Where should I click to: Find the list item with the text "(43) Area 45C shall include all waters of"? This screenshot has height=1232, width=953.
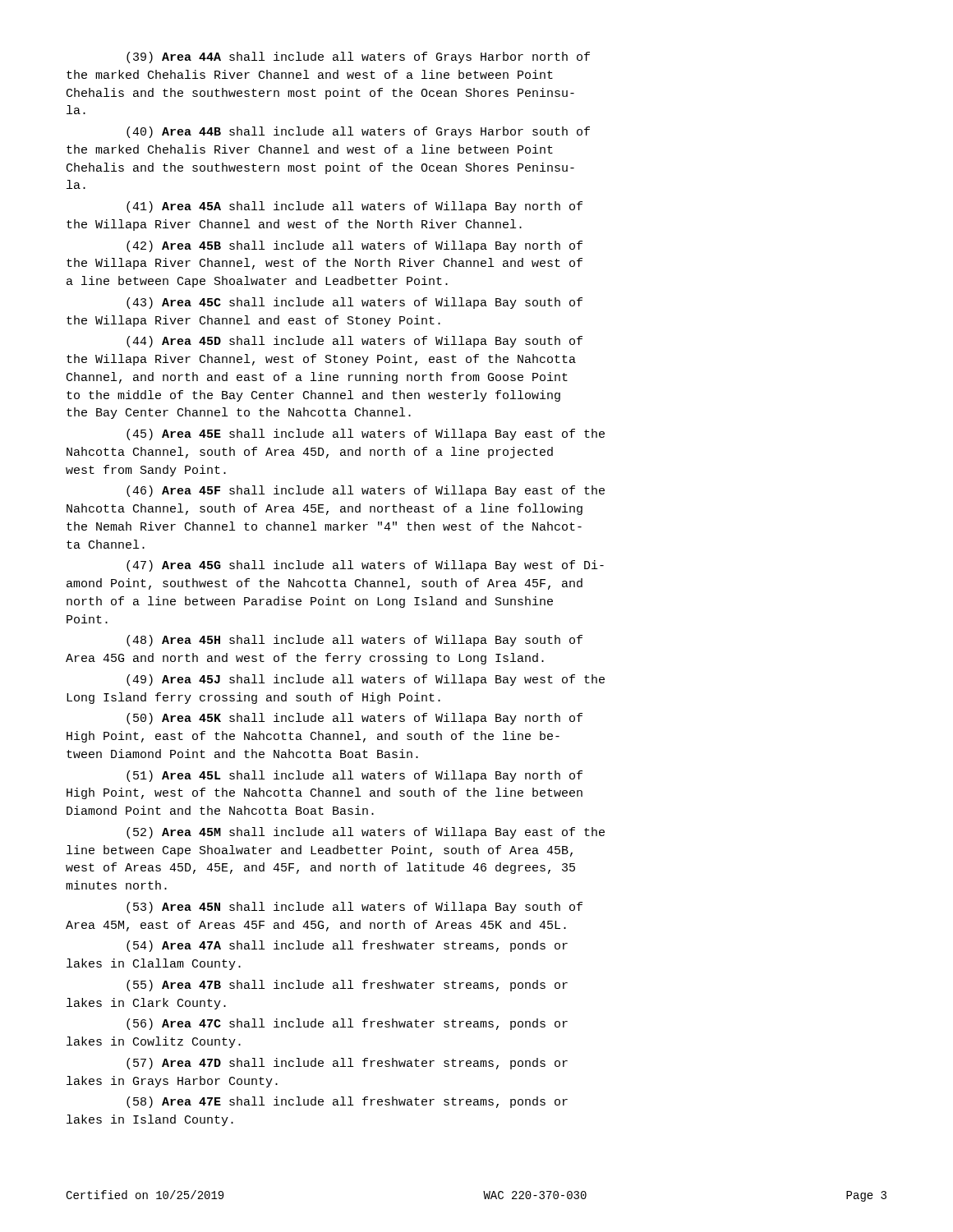(x=325, y=312)
